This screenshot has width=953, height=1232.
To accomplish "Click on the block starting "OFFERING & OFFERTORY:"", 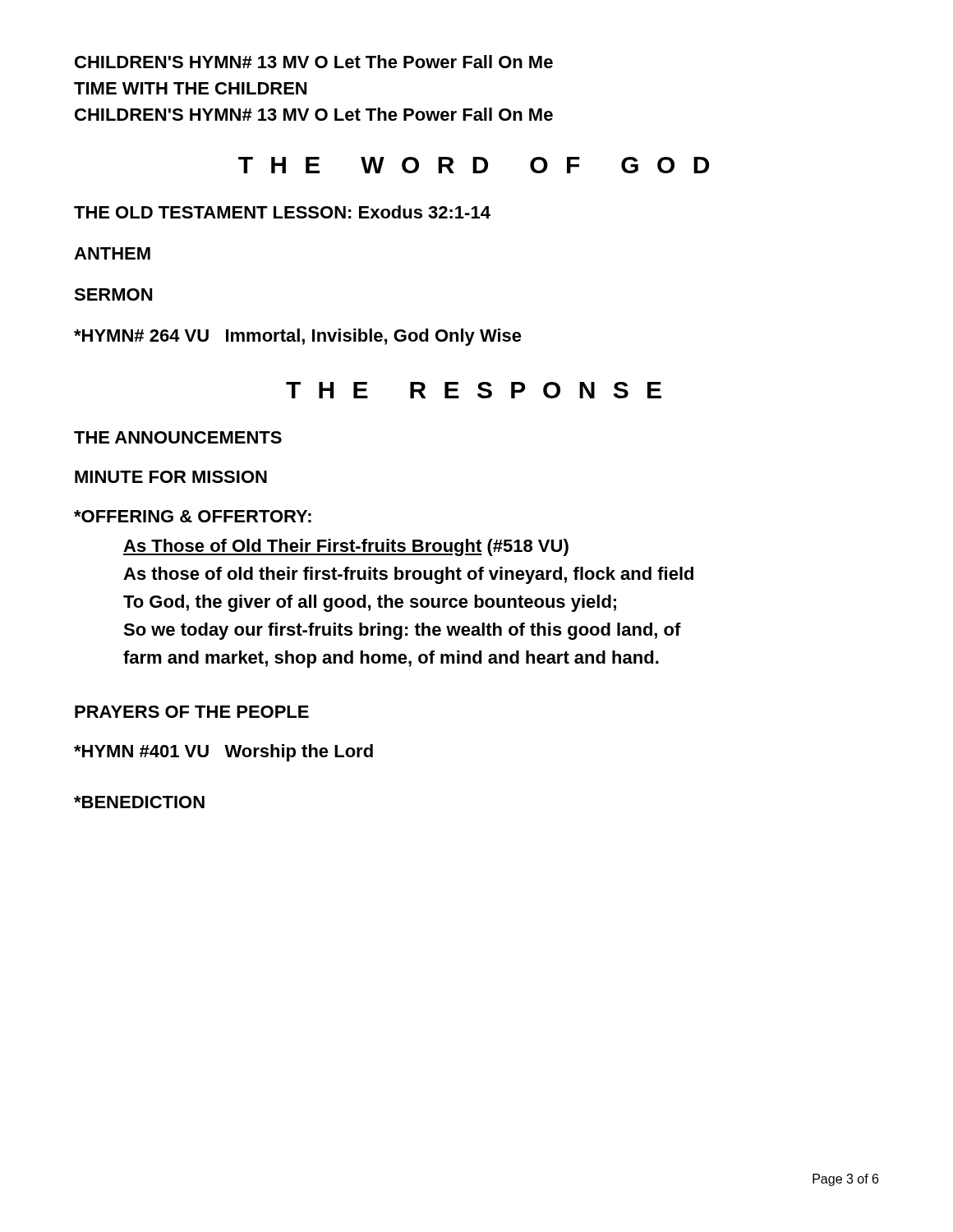I will (193, 516).
